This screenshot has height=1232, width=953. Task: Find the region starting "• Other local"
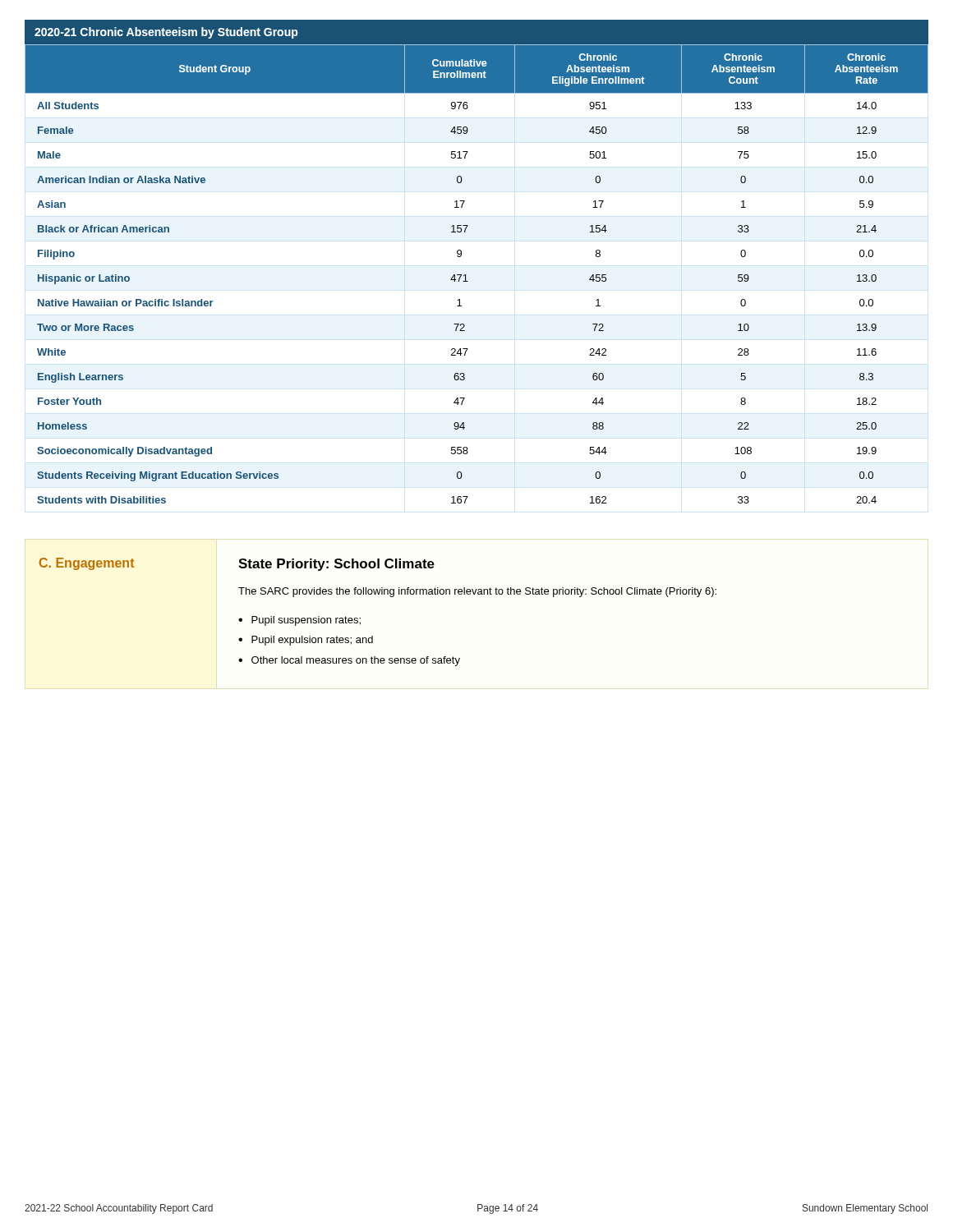pyautogui.click(x=349, y=660)
